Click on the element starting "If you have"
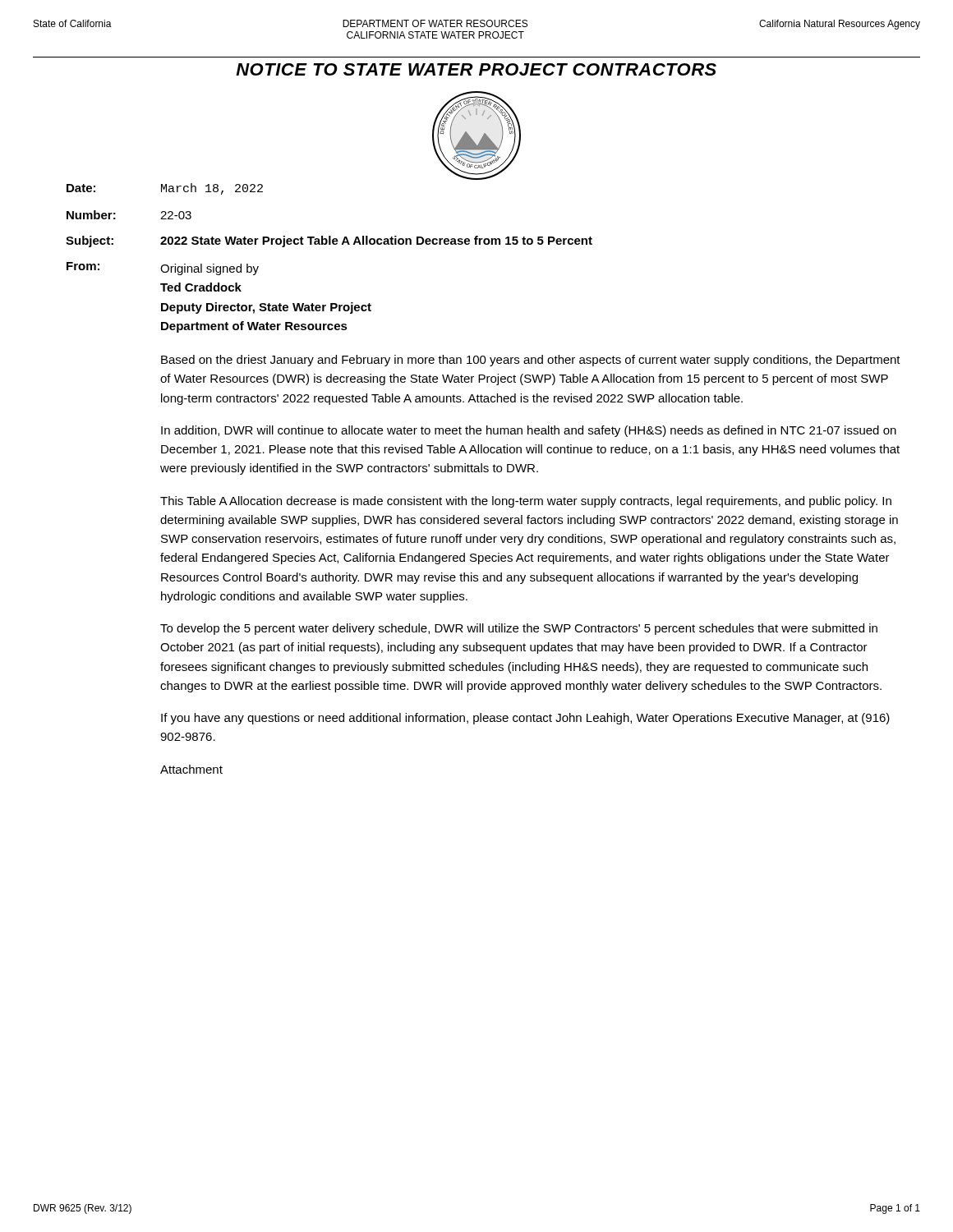 click(x=532, y=727)
